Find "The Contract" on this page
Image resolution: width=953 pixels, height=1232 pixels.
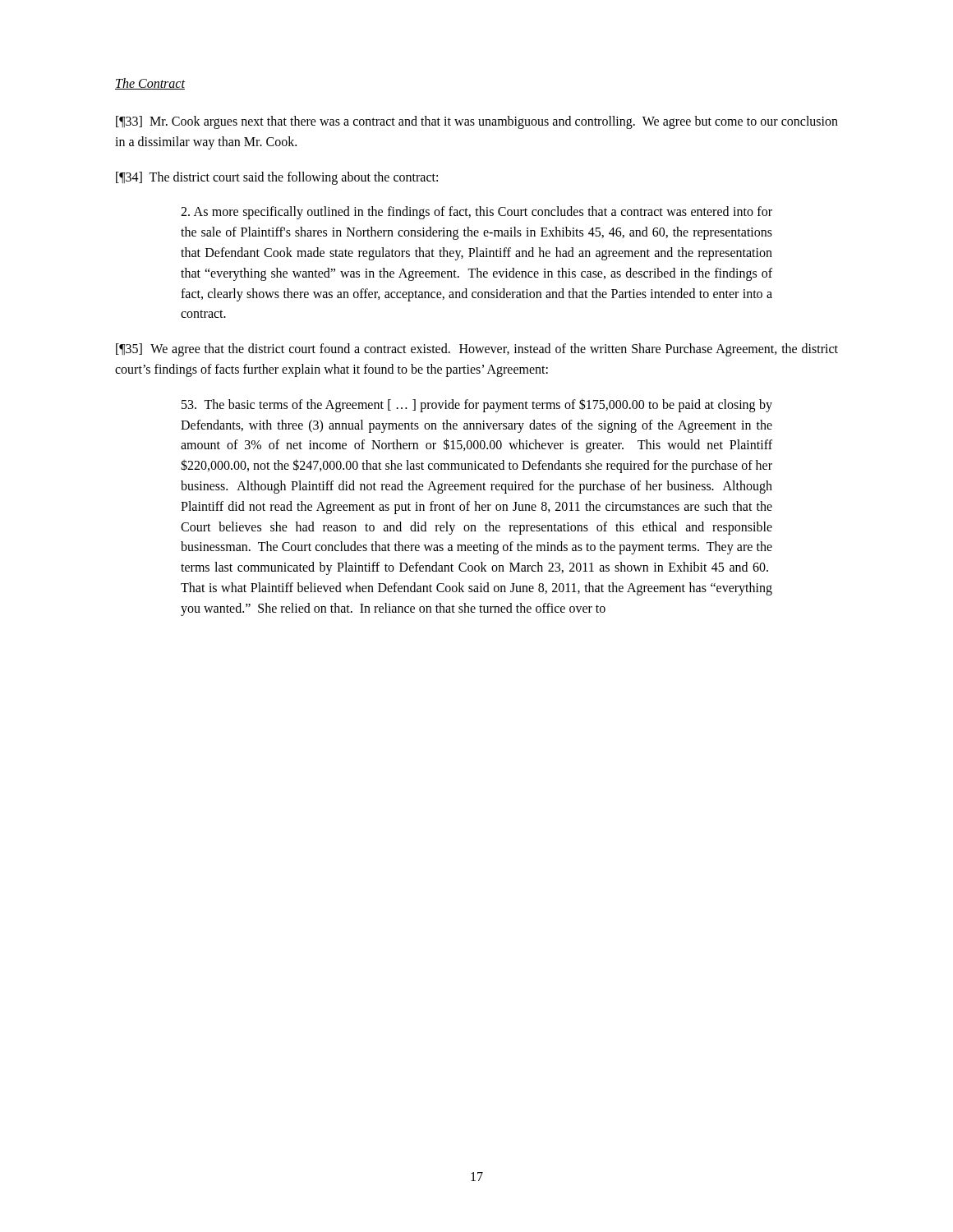[150, 83]
